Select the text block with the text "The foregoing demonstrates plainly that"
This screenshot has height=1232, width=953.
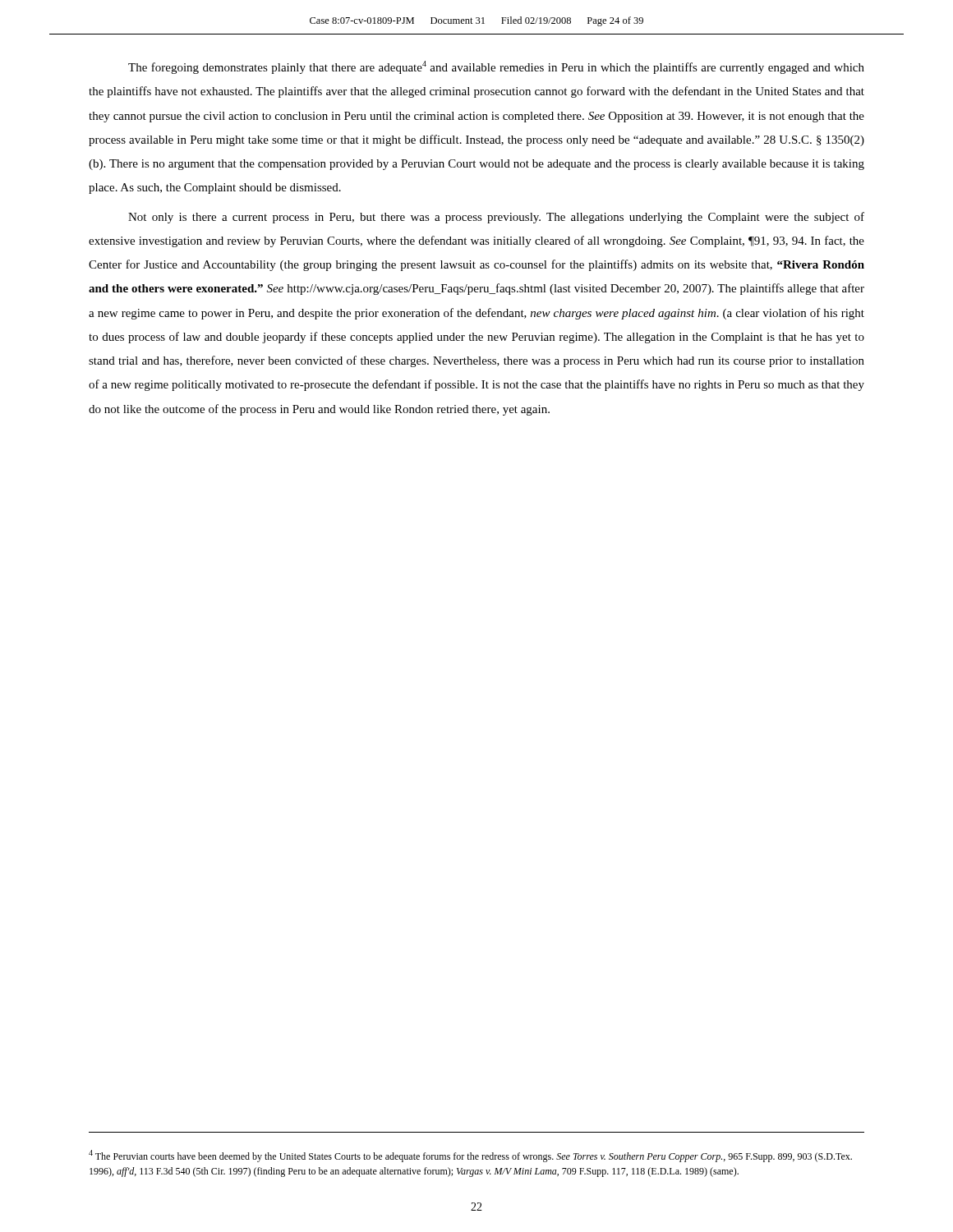click(x=476, y=128)
